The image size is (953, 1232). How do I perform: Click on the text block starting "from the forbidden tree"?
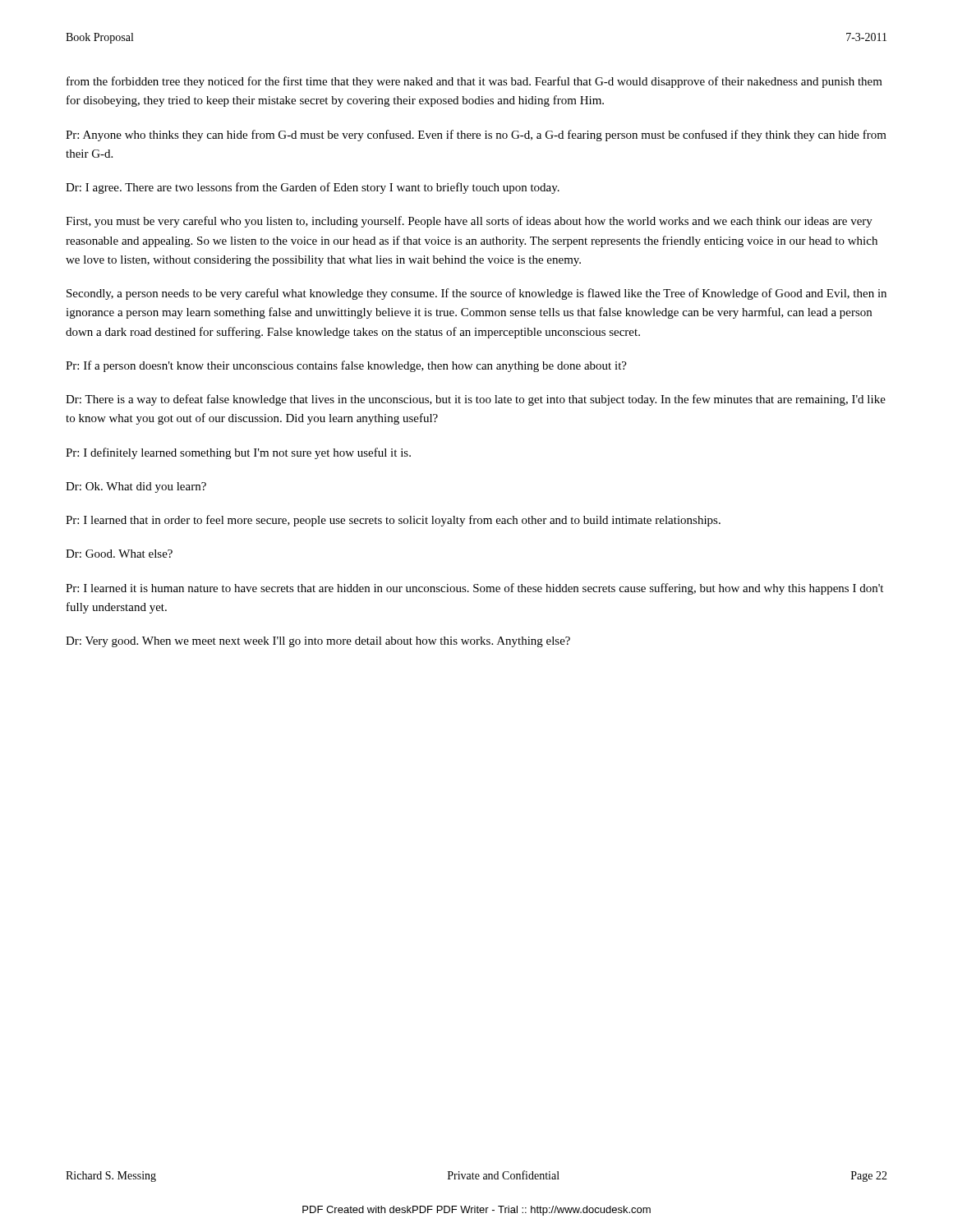tap(474, 91)
